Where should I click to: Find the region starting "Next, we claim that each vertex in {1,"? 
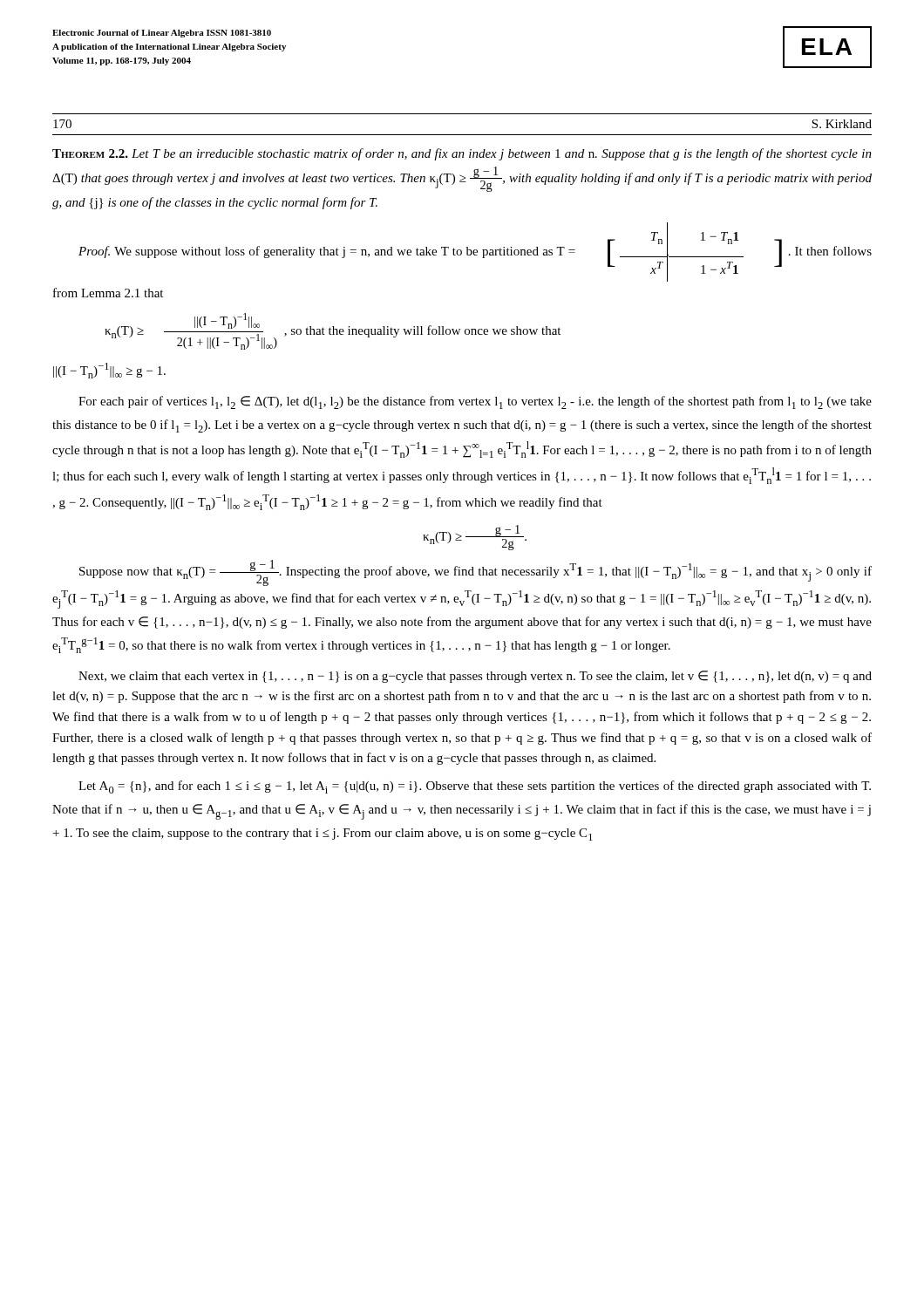coord(462,717)
